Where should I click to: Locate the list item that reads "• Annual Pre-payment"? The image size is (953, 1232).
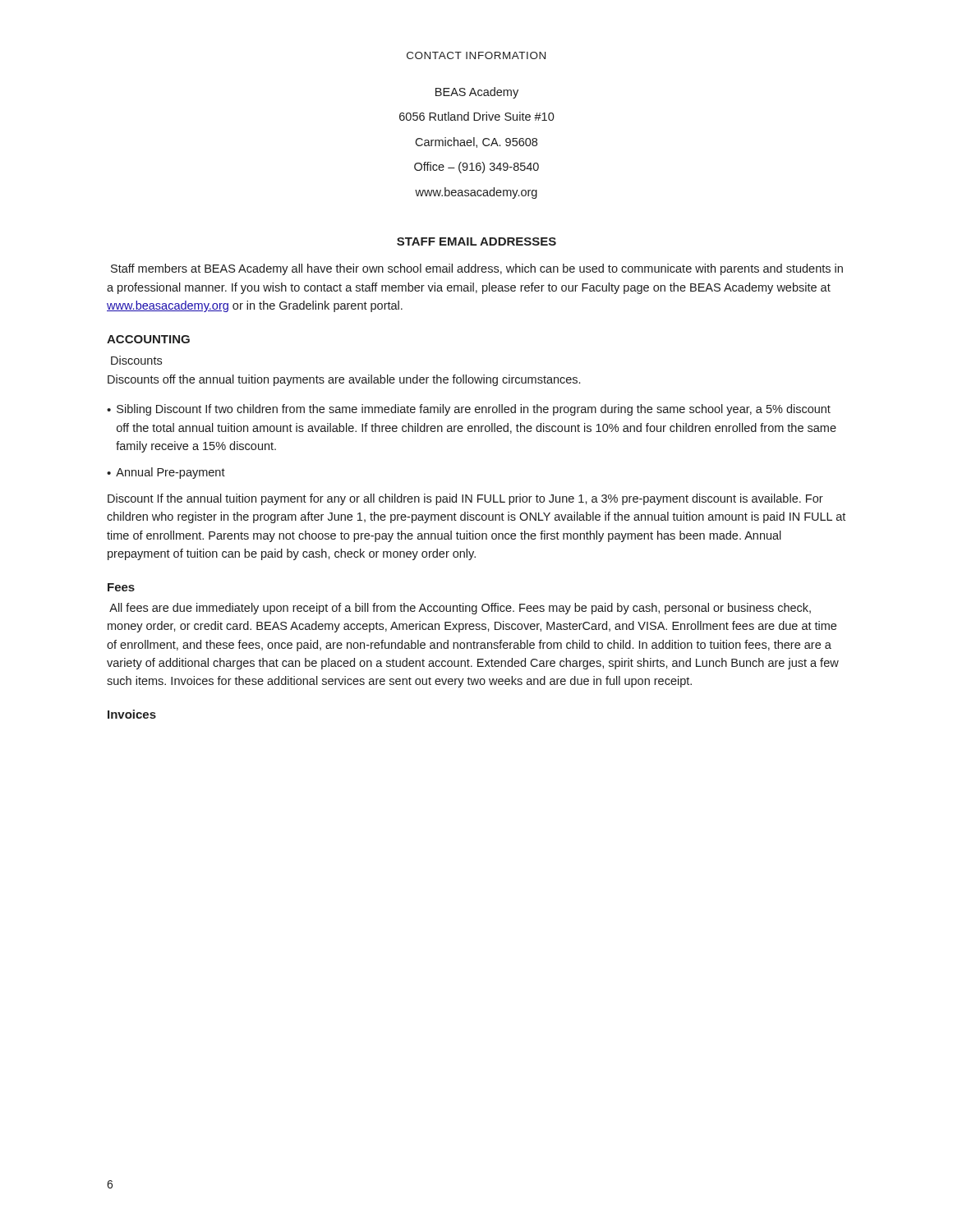(x=166, y=473)
